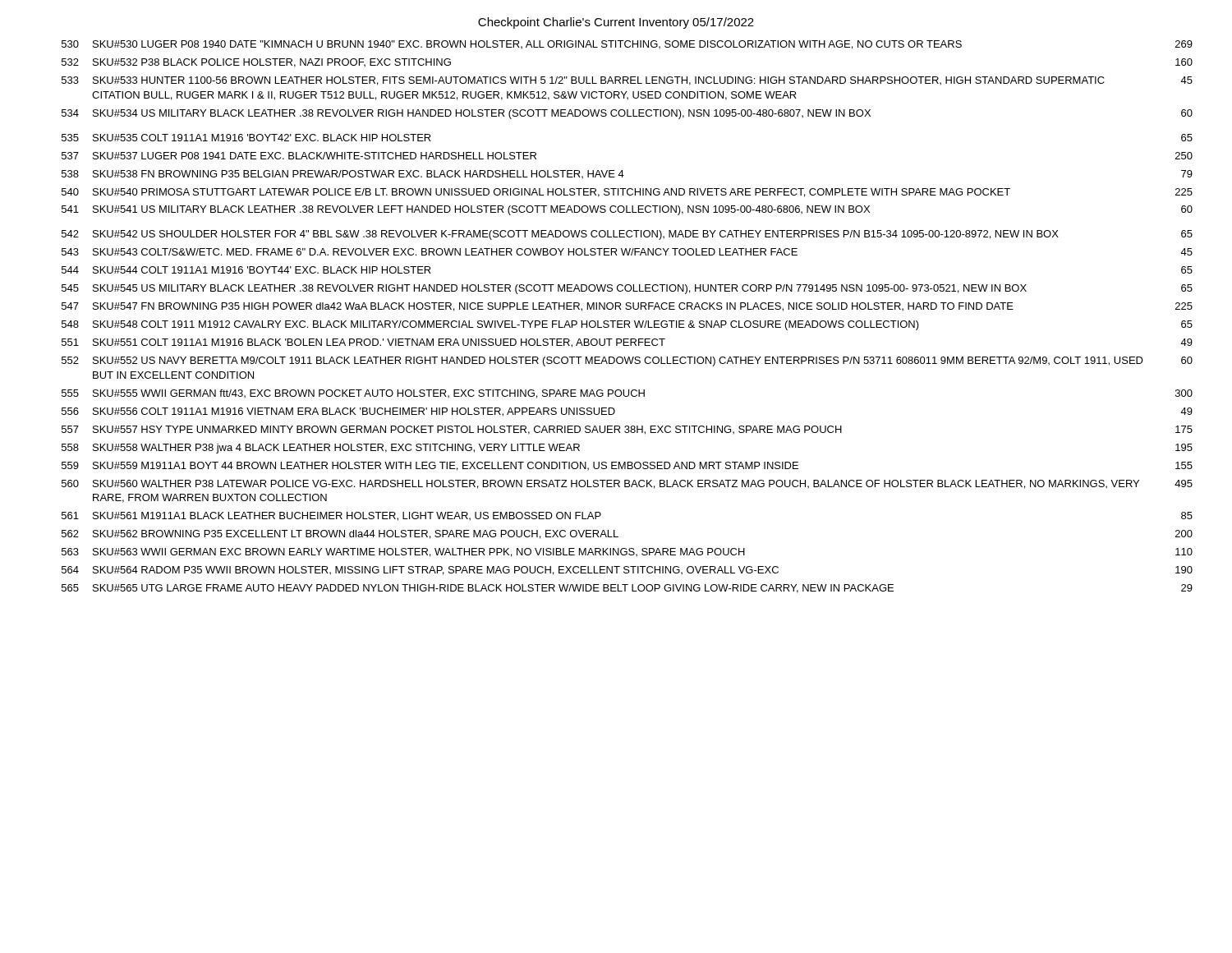Locate the block of text that opens with "556 SKU#556 COLT 1911A1 M1916"
The width and height of the screenshot is (1232, 953).
[x=616, y=411]
